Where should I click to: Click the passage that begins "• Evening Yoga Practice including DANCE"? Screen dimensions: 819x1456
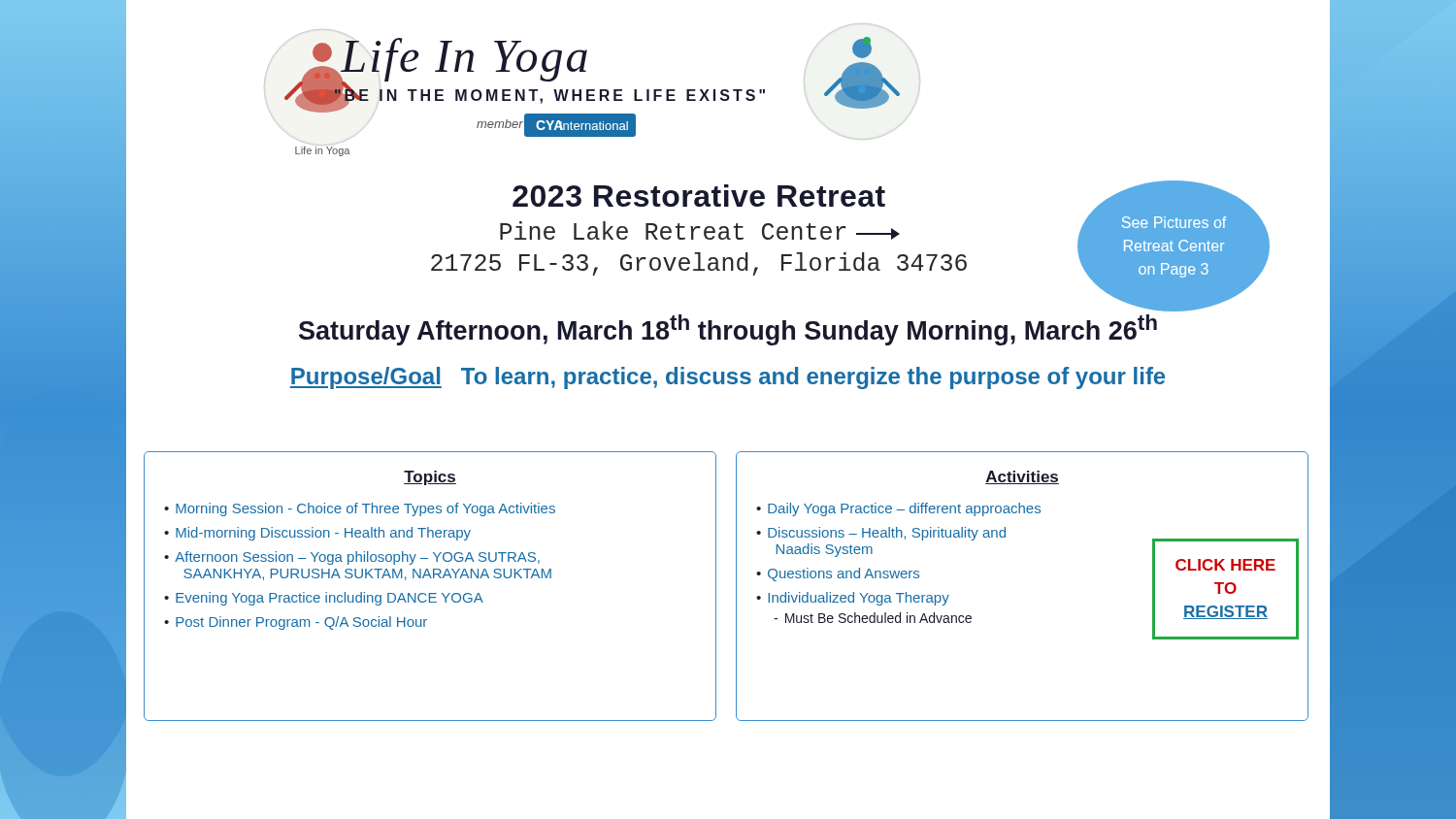324,597
